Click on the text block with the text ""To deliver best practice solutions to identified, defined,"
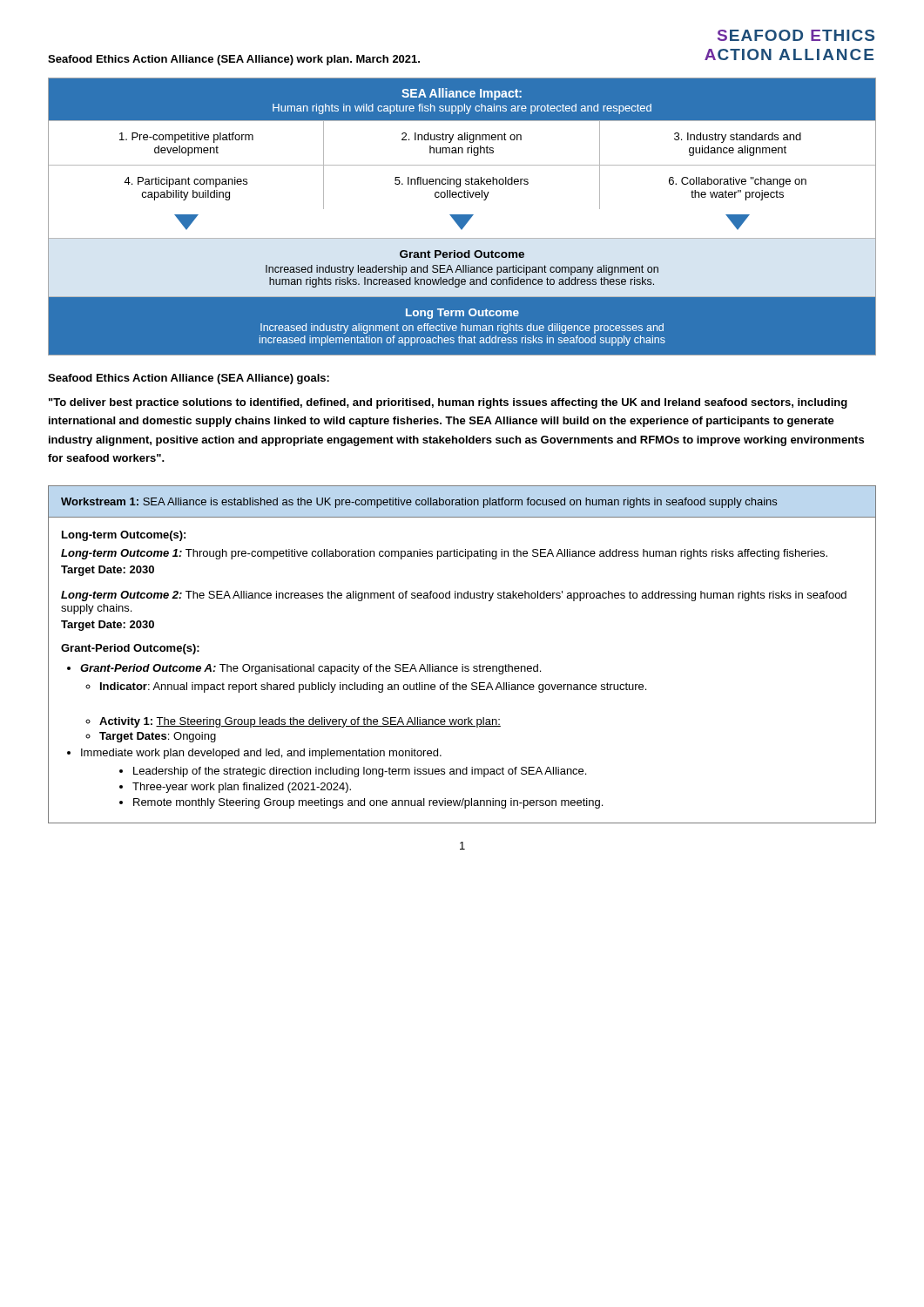This screenshot has width=924, height=1307. click(456, 430)
